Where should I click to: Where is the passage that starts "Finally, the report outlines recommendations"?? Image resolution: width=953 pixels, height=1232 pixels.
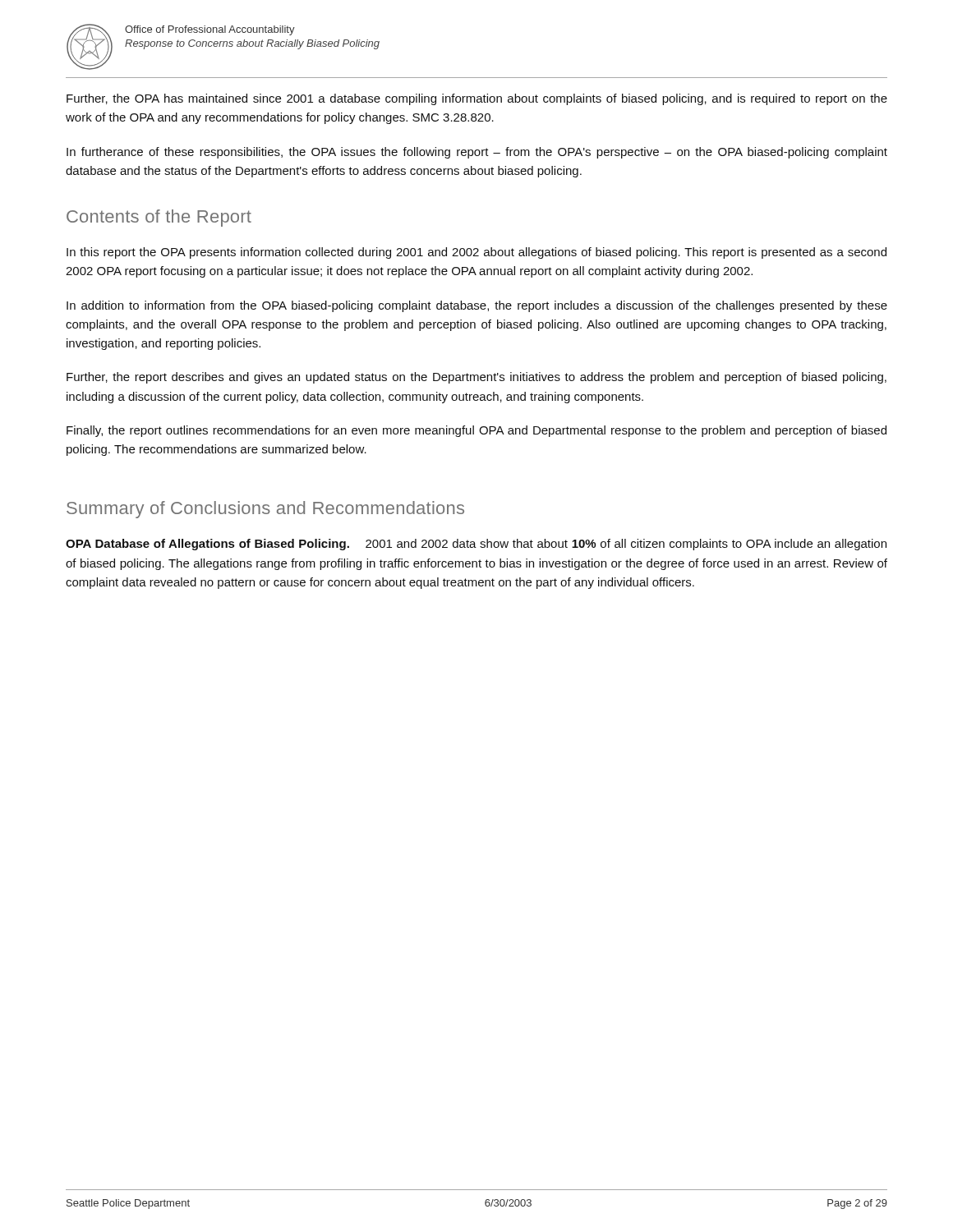click(476, 439)
